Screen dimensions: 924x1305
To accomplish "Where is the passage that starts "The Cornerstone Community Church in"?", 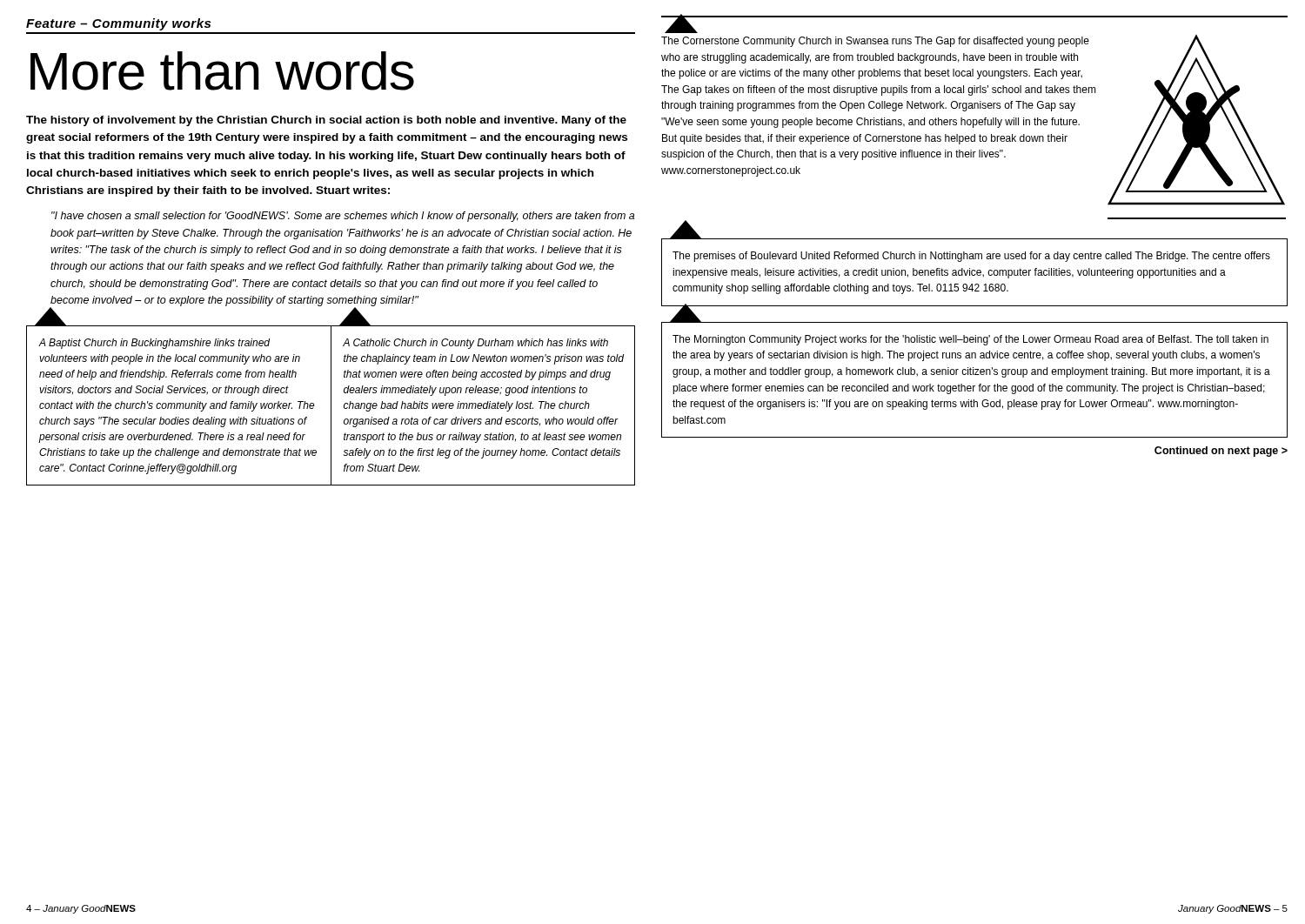I will click(x=879, y=105).
